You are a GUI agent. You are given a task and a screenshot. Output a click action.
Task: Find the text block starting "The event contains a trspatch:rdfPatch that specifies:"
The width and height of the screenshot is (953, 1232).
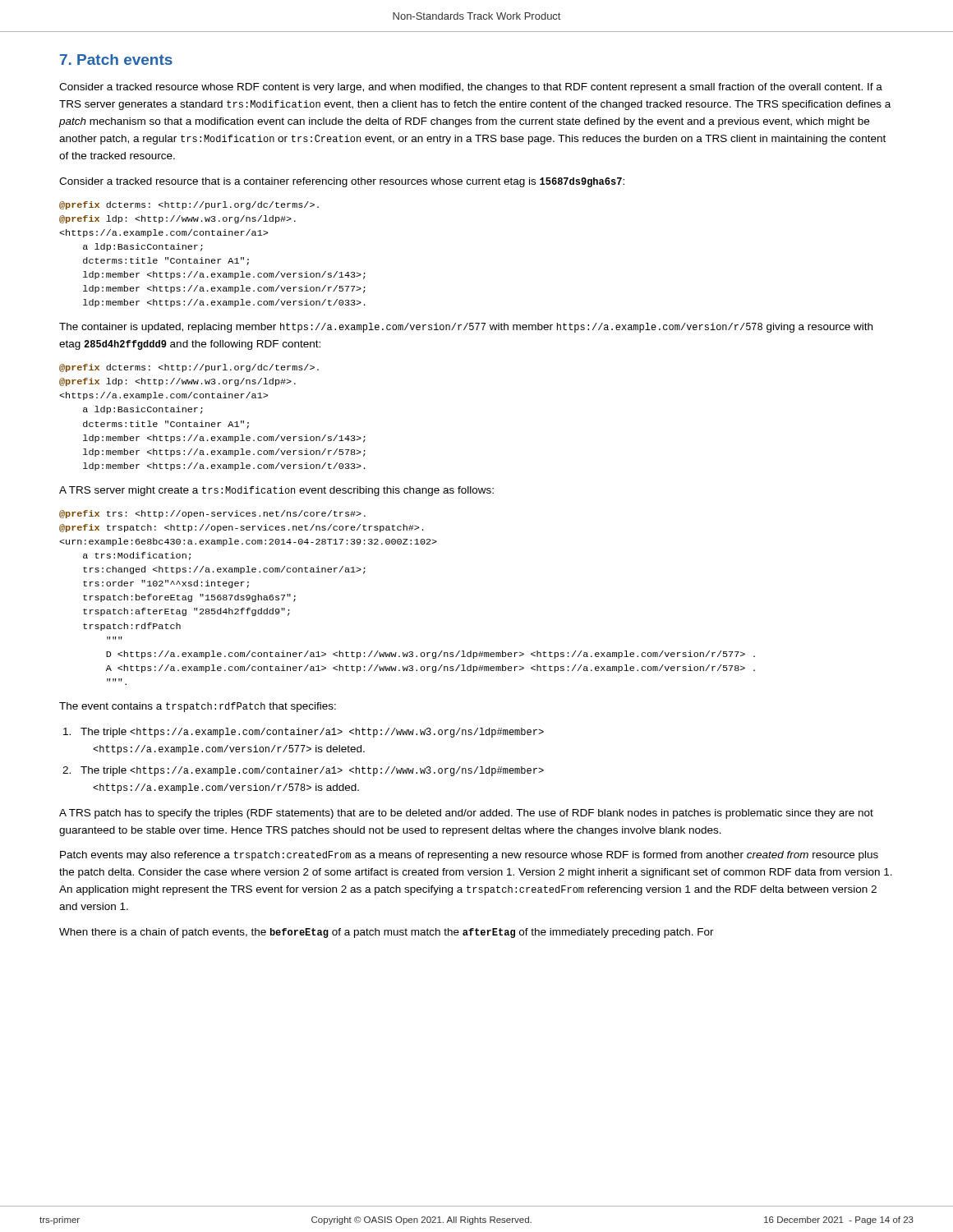click(x=198, y=706)
